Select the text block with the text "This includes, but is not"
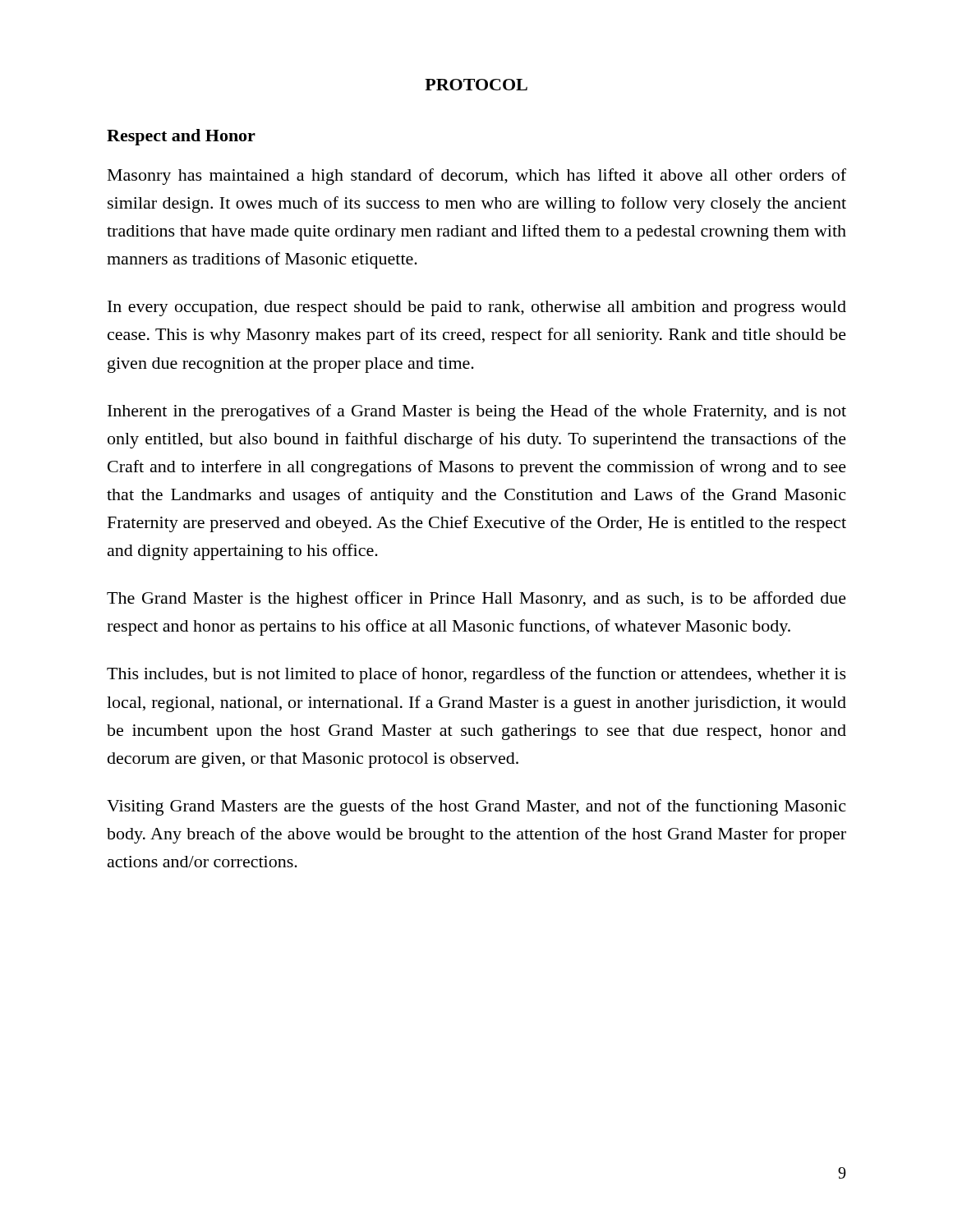Viewport: 953px width, 1232px height. (x=476, y=715)
